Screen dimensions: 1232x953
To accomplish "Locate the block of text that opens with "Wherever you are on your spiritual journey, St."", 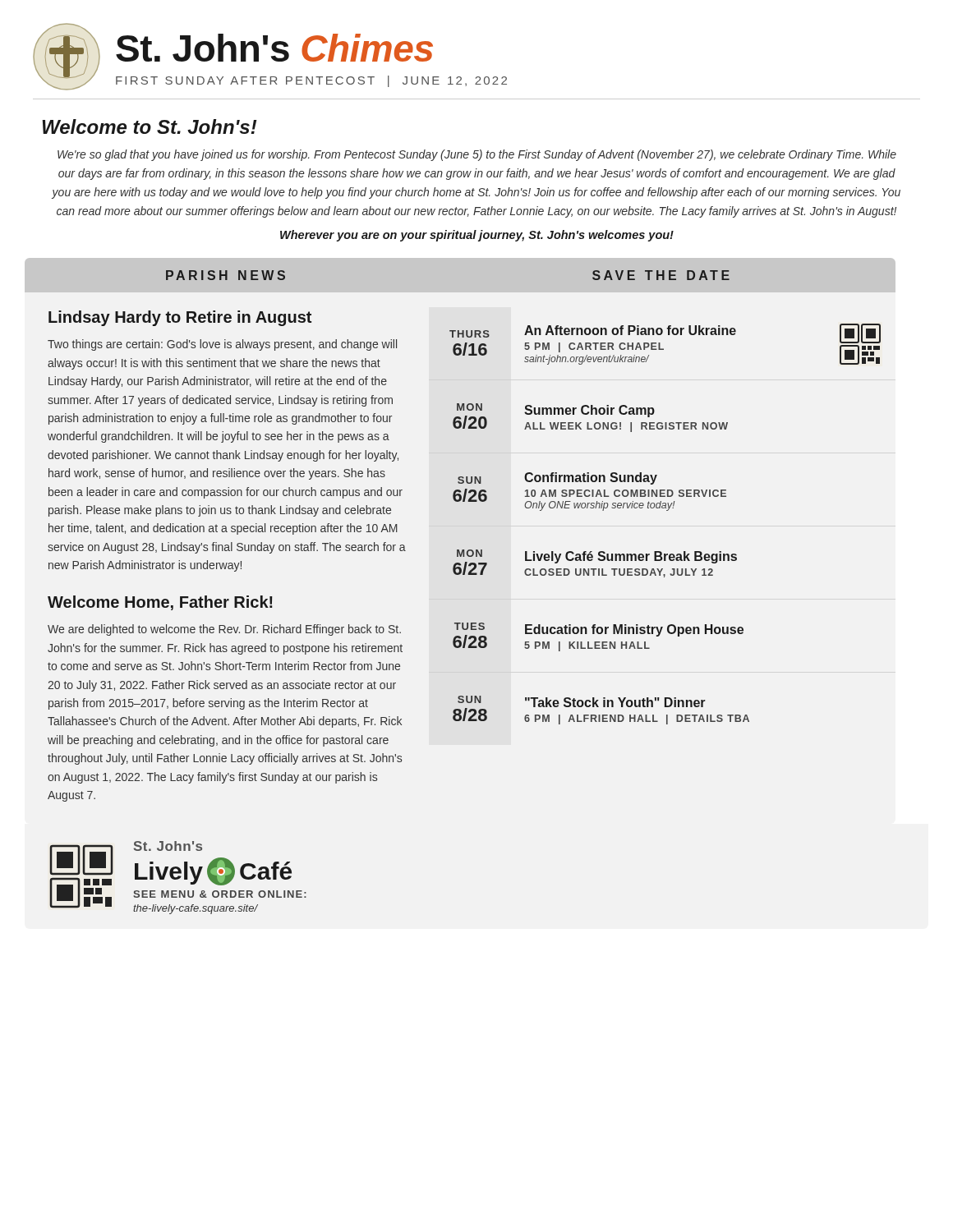I will tap(476, 235).
